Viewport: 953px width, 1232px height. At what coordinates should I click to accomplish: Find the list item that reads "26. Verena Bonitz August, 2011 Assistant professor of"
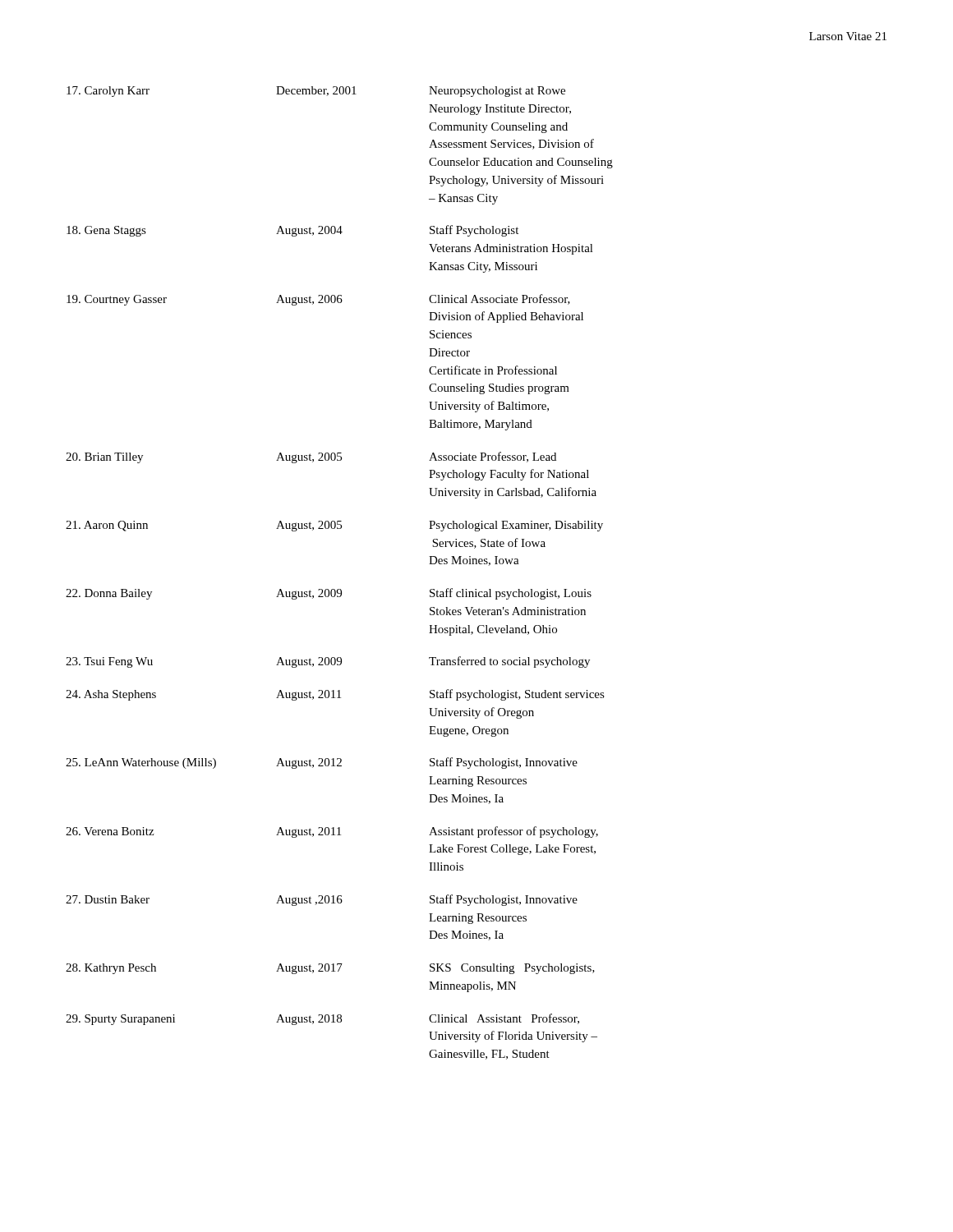click(476, 849)
